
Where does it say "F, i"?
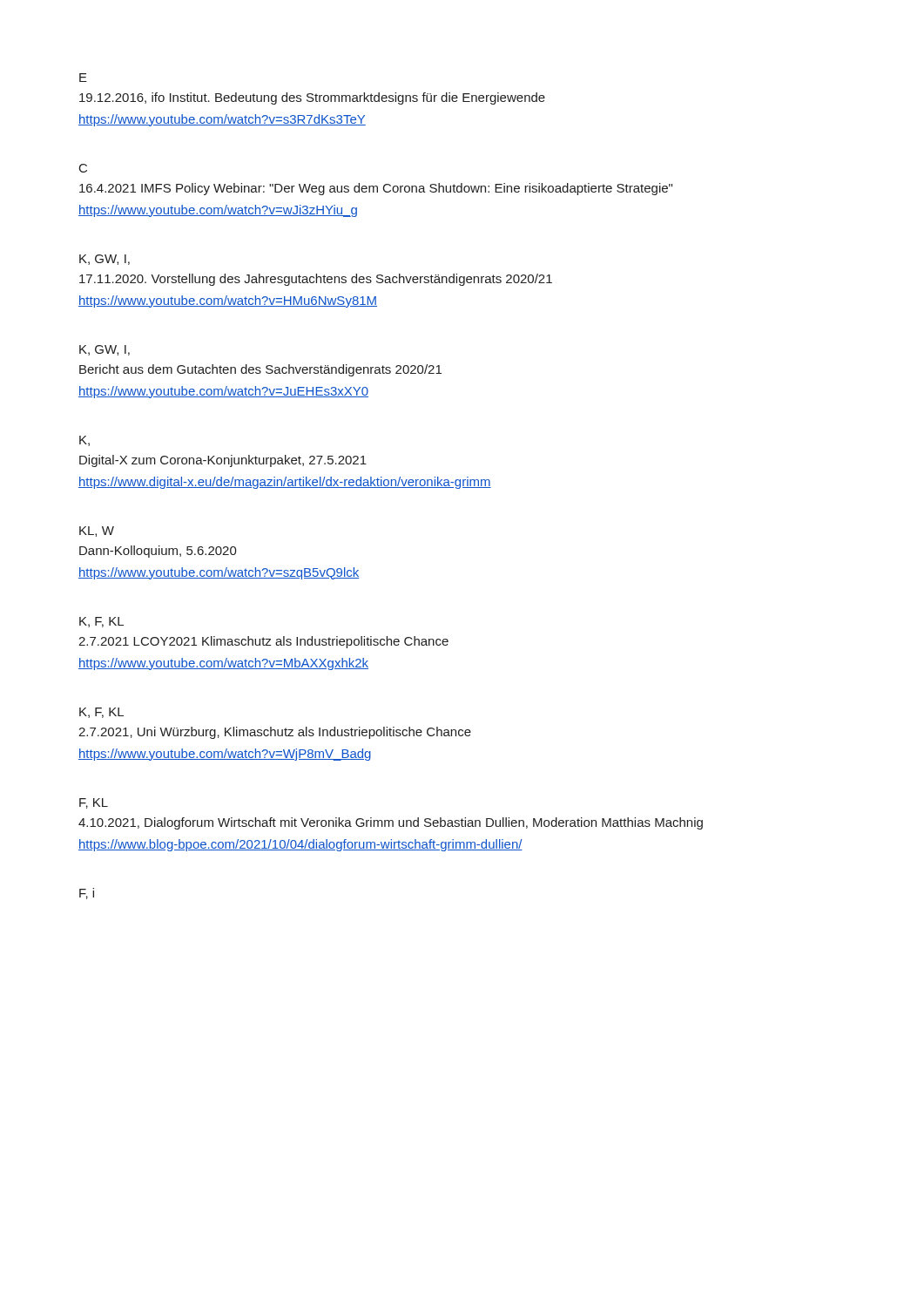click(x=87, y=894)
